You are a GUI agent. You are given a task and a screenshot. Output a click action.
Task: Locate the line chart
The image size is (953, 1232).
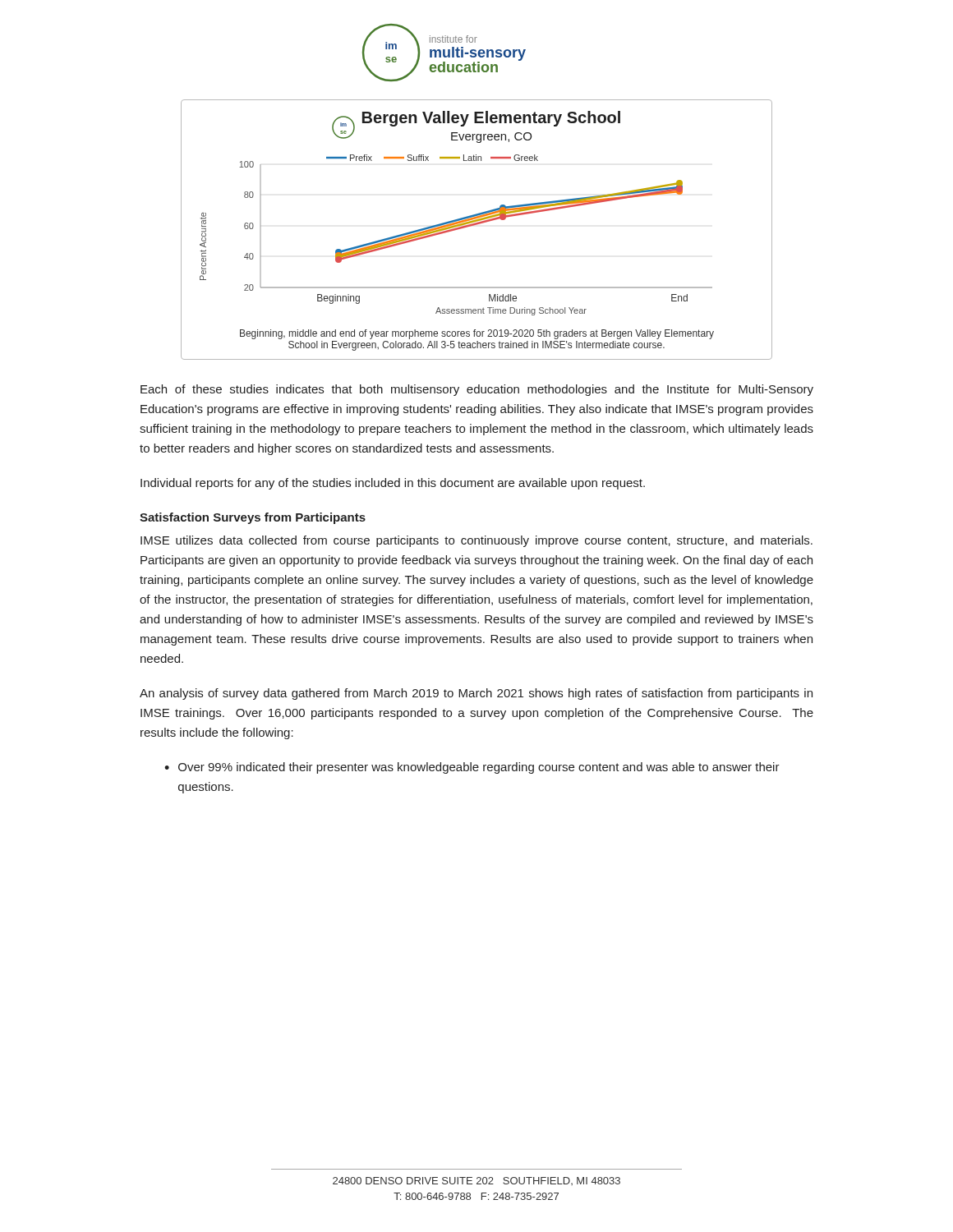476,235
